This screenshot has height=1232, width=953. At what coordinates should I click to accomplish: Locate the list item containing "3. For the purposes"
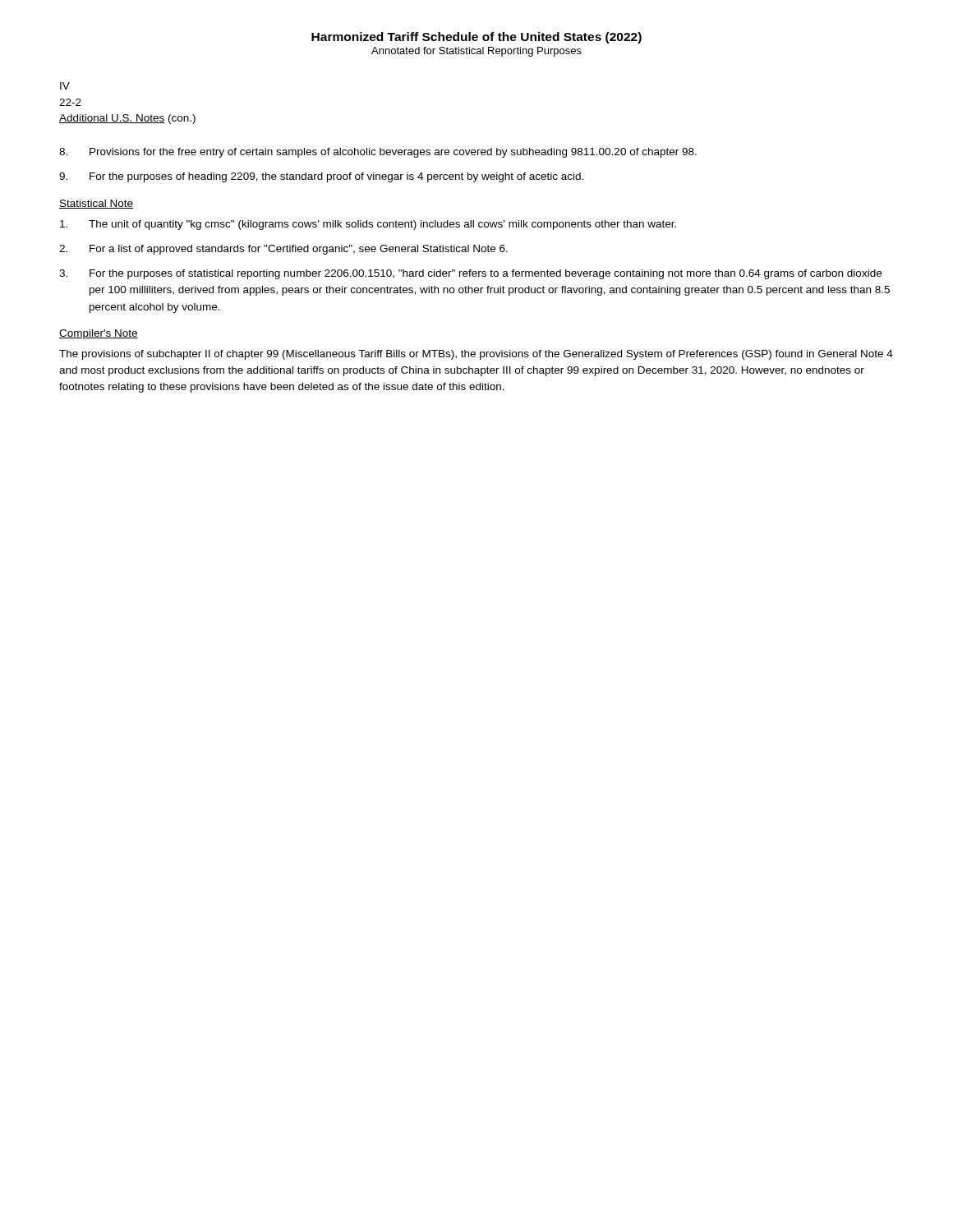tap(476, 290)
